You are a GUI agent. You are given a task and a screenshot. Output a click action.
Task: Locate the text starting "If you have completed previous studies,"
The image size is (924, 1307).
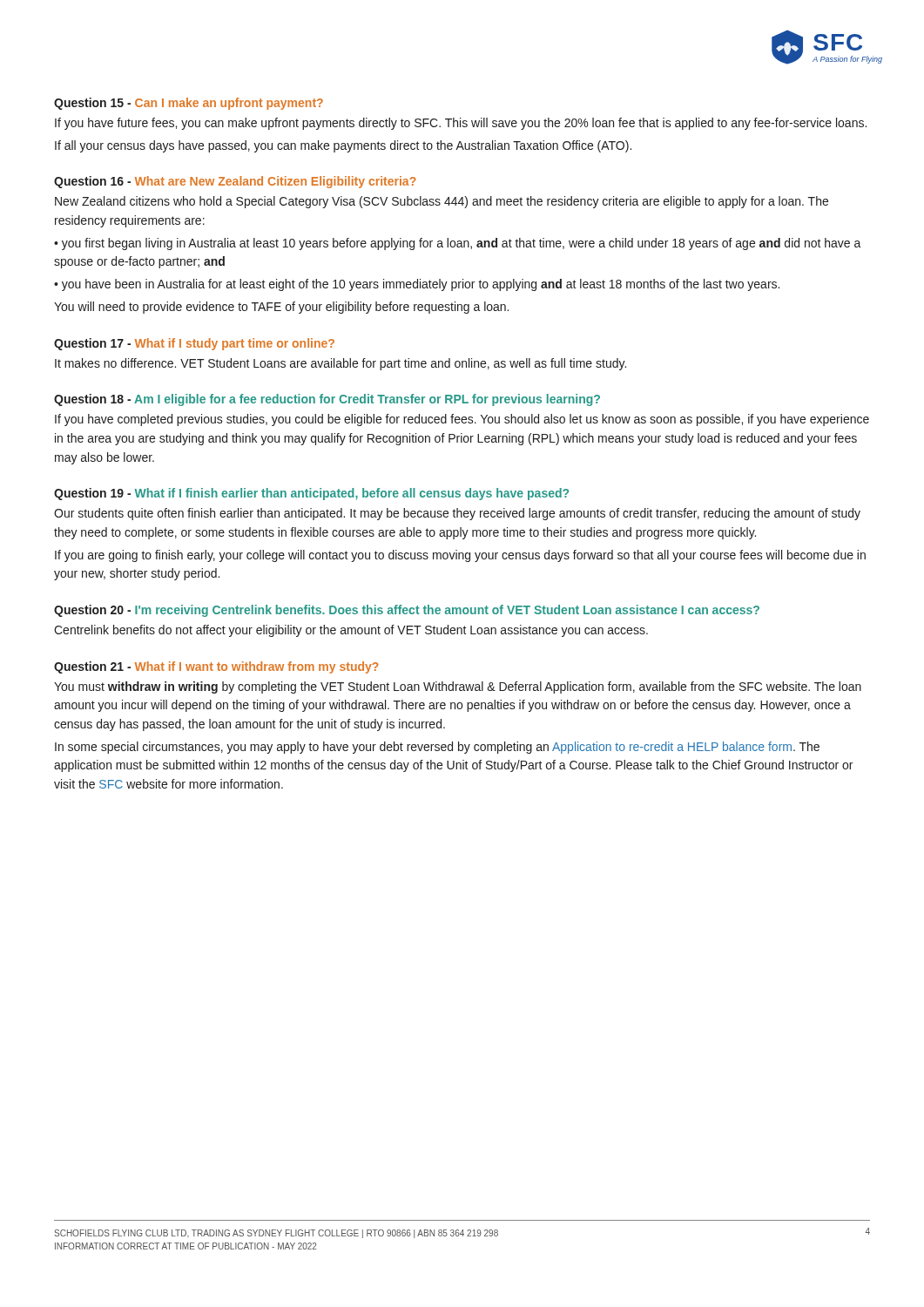click(x=462, y=439)
